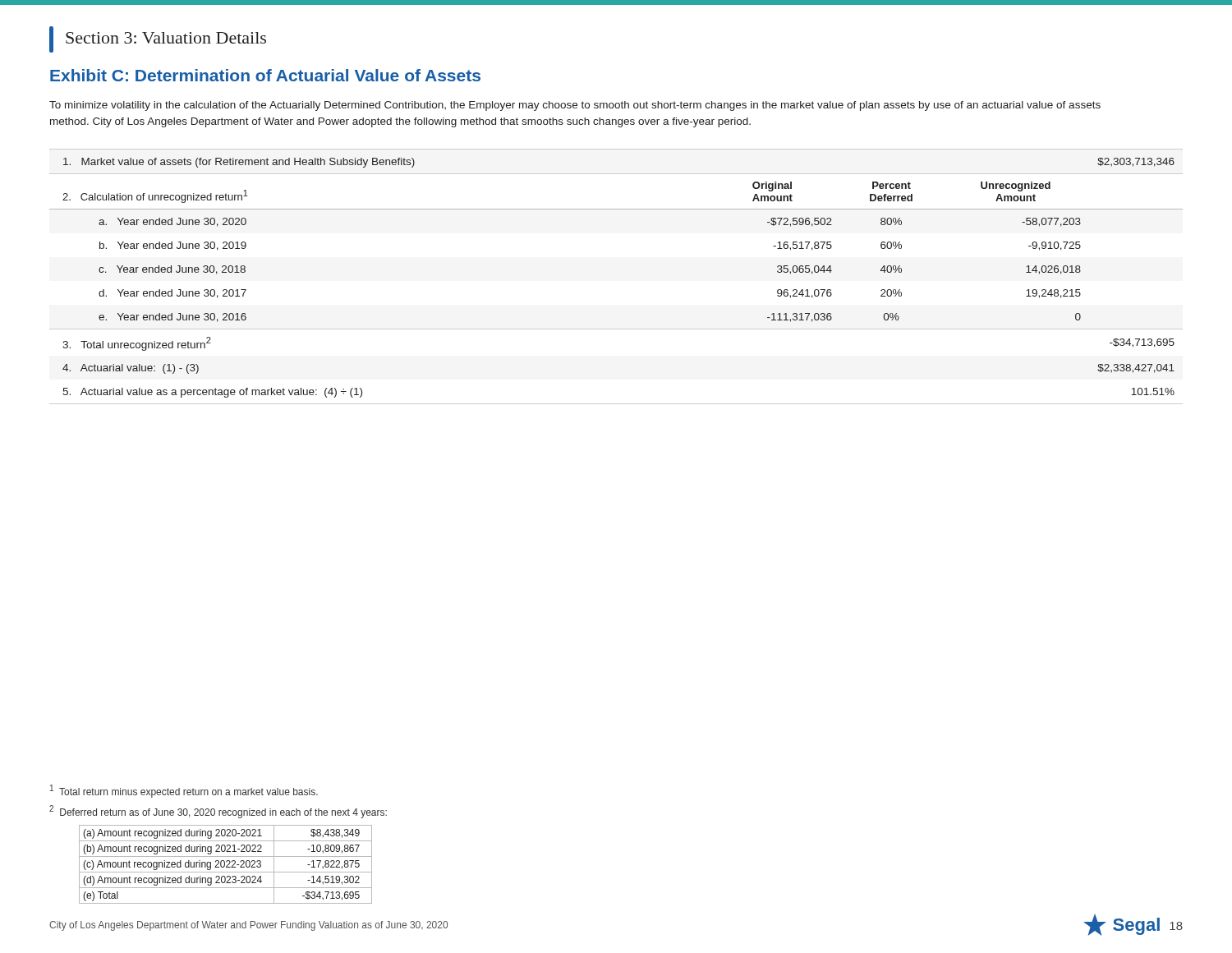Select the section header

(158, 39)
